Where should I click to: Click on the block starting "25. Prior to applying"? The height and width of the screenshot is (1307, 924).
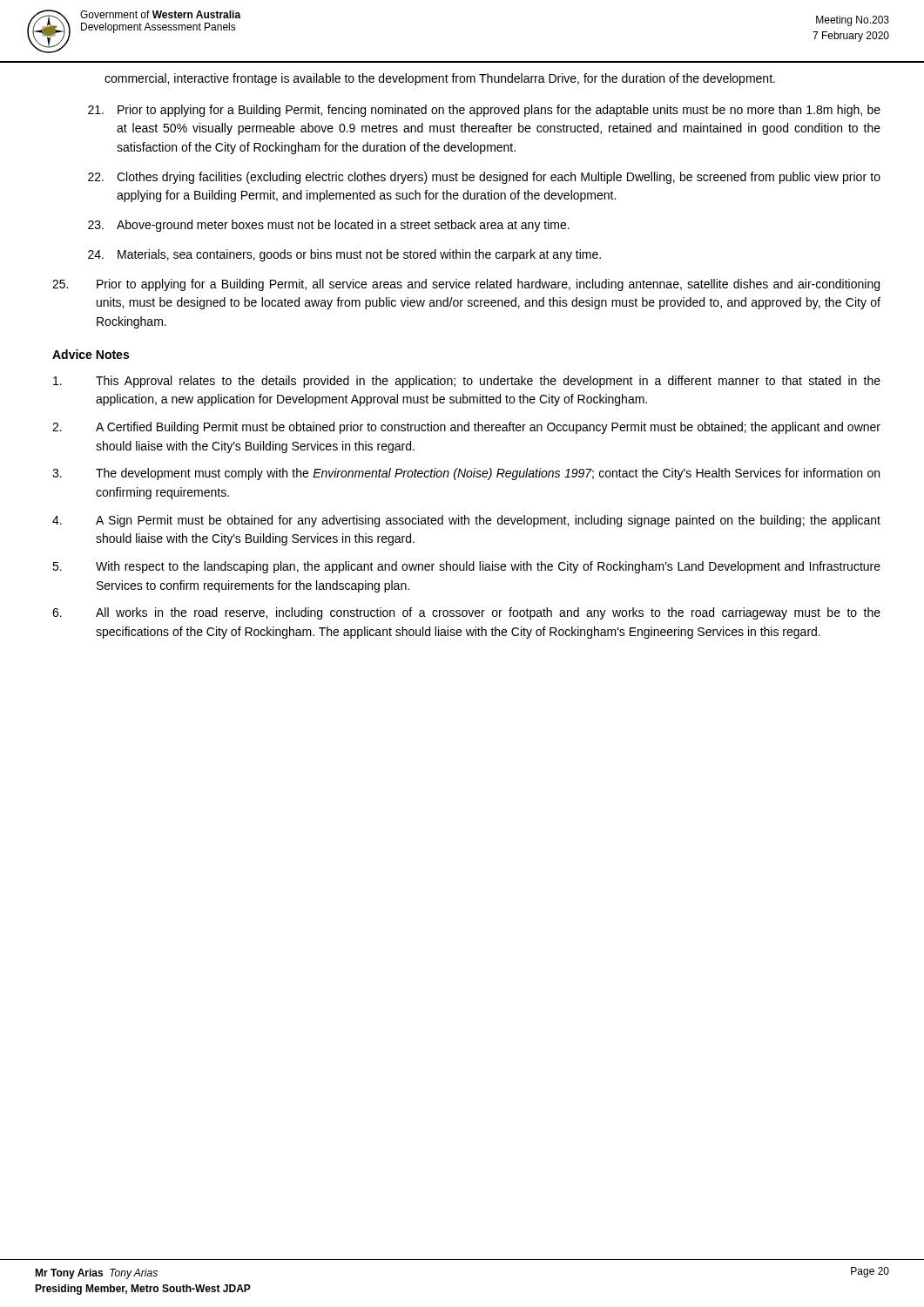pos(466,303)
